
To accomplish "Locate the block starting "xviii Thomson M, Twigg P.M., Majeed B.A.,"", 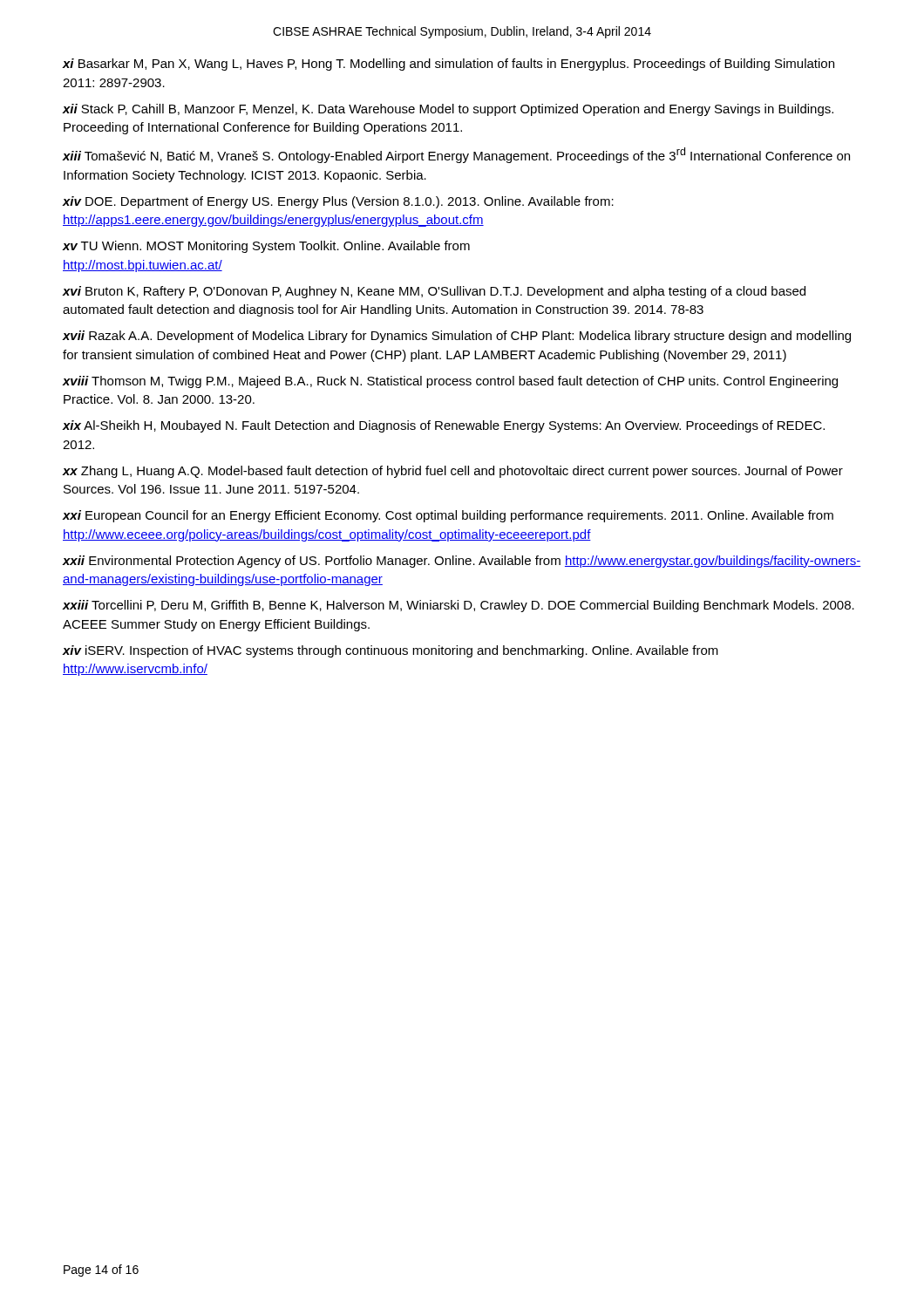I will tap(451, 390).
